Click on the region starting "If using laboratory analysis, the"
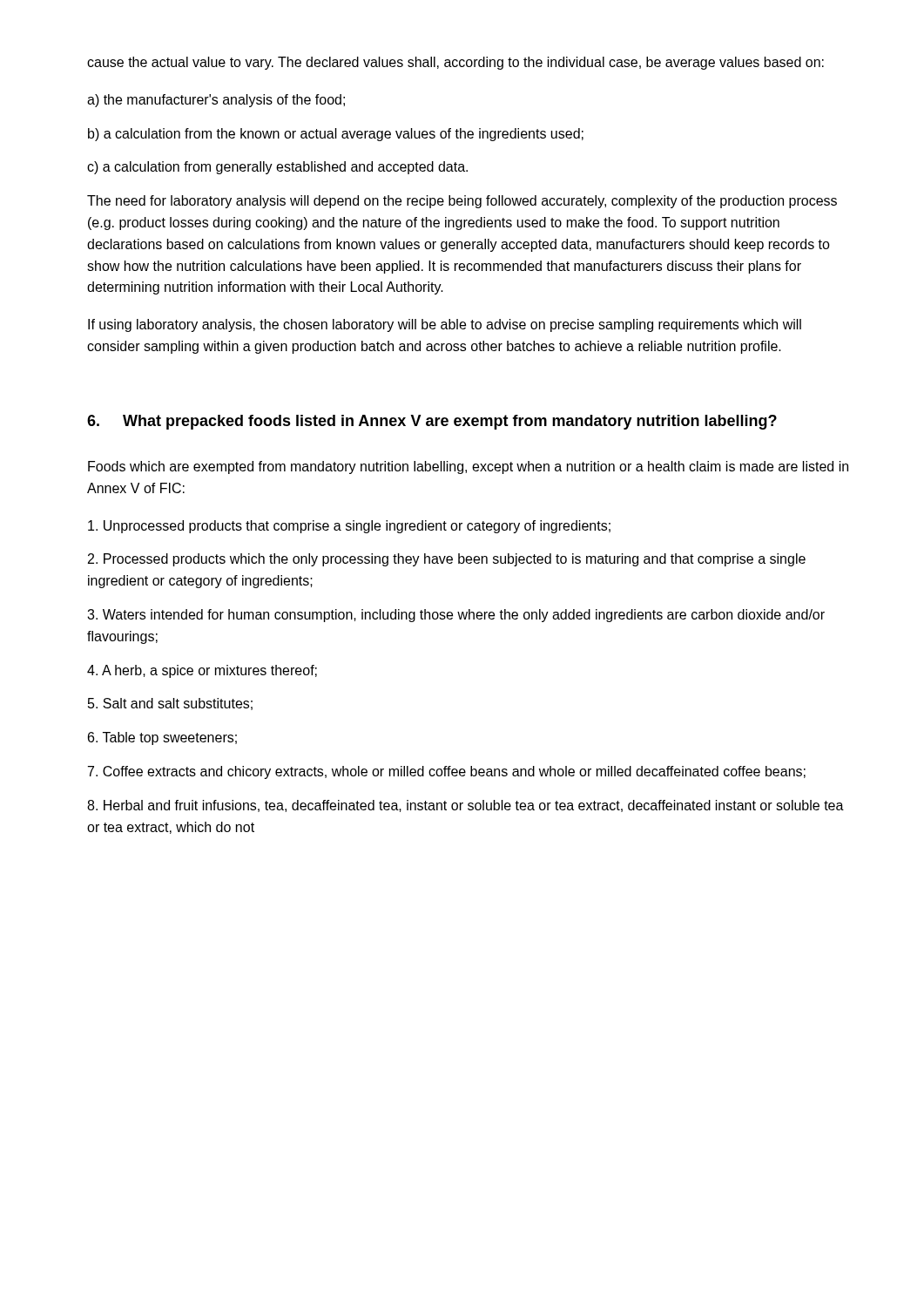The width and height of the screenshot is (924, 1307). (445, 336)
